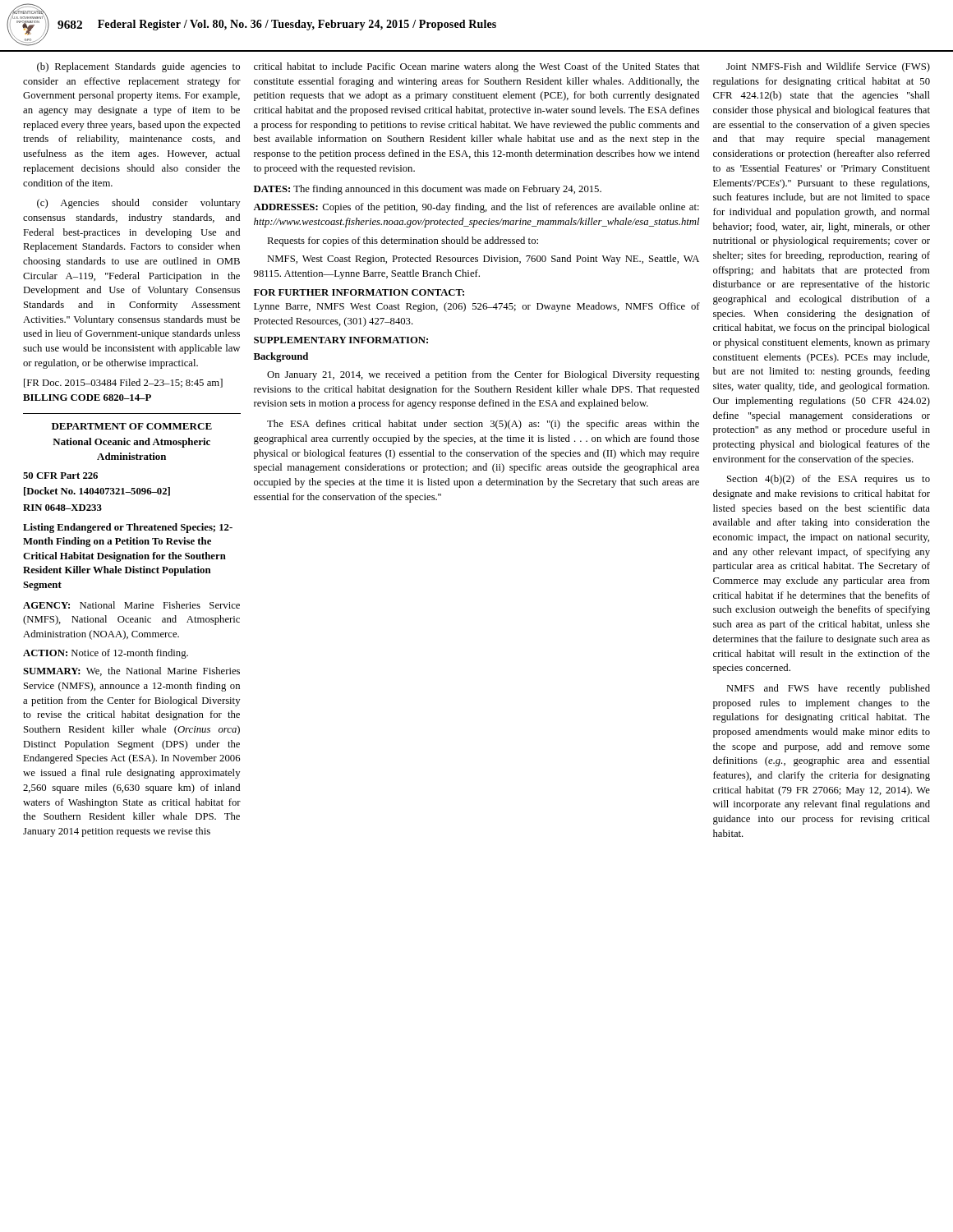Where is the passage that starts "(b) Replacement Standards guide agencies to"?
This screenshot has height=1232, width=953.
[132, 449]
